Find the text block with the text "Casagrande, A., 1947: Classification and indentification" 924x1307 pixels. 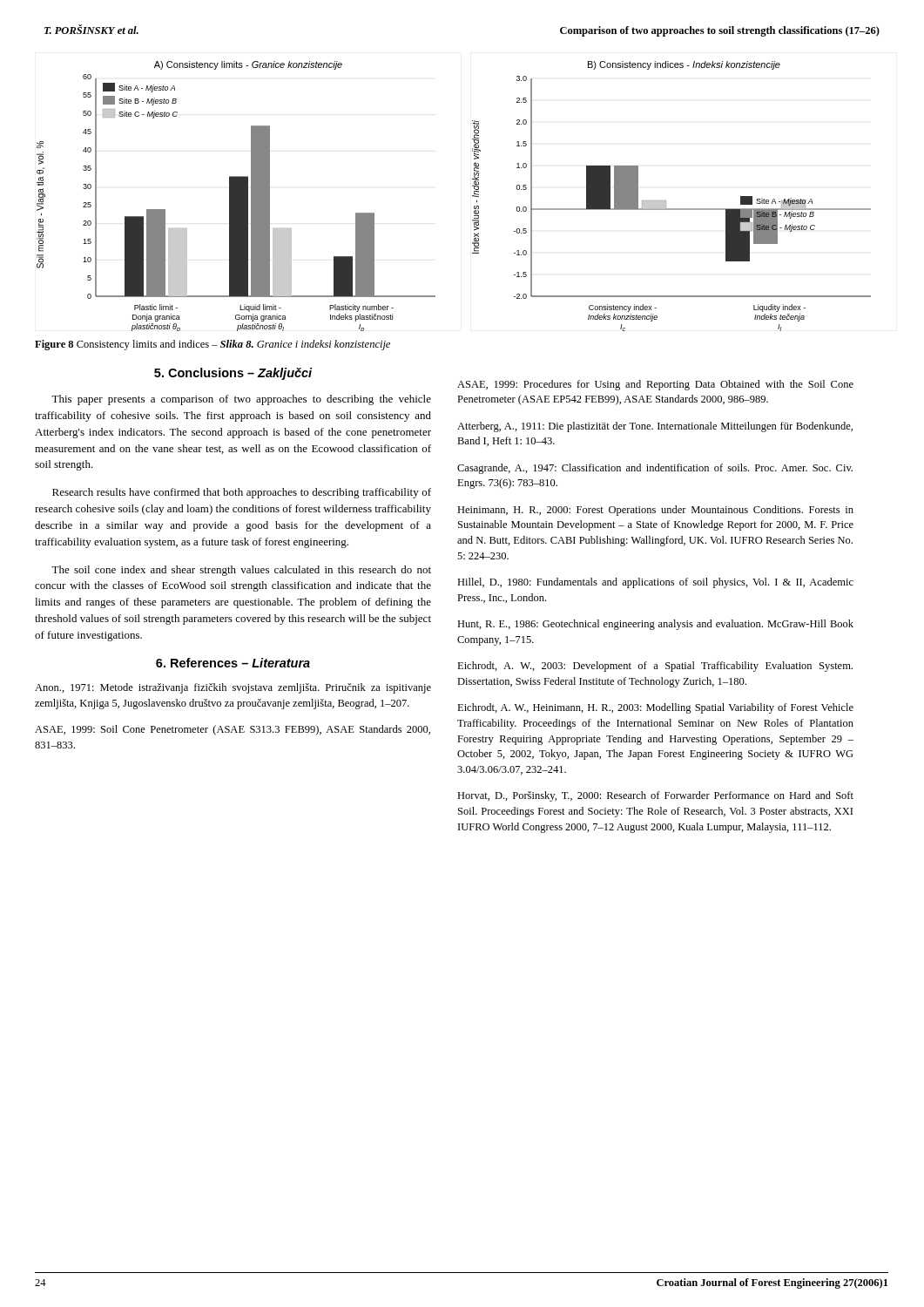point(655,475)
